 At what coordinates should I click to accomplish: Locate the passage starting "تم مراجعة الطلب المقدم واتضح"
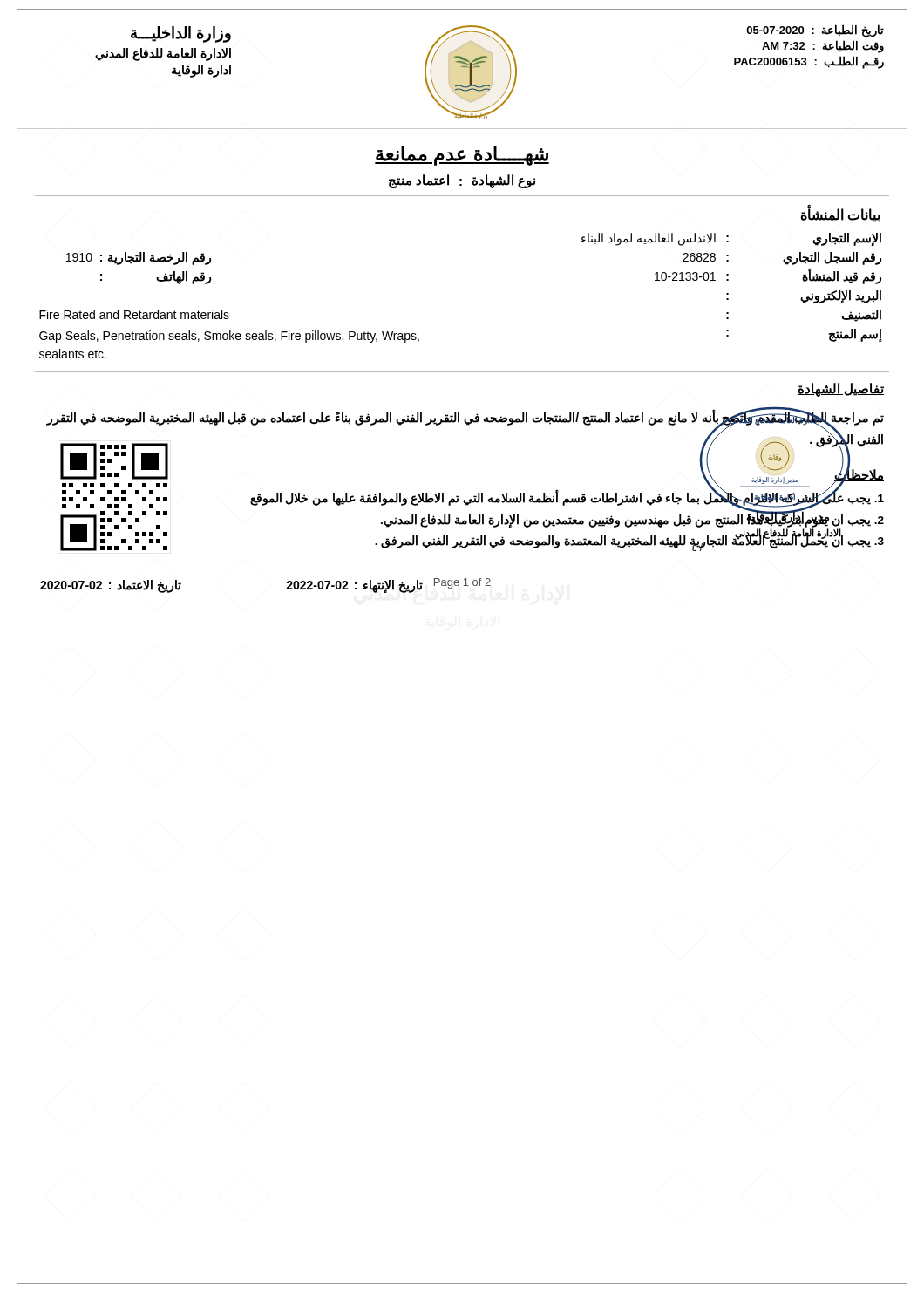pyautogui.click(x=465, y=429)
